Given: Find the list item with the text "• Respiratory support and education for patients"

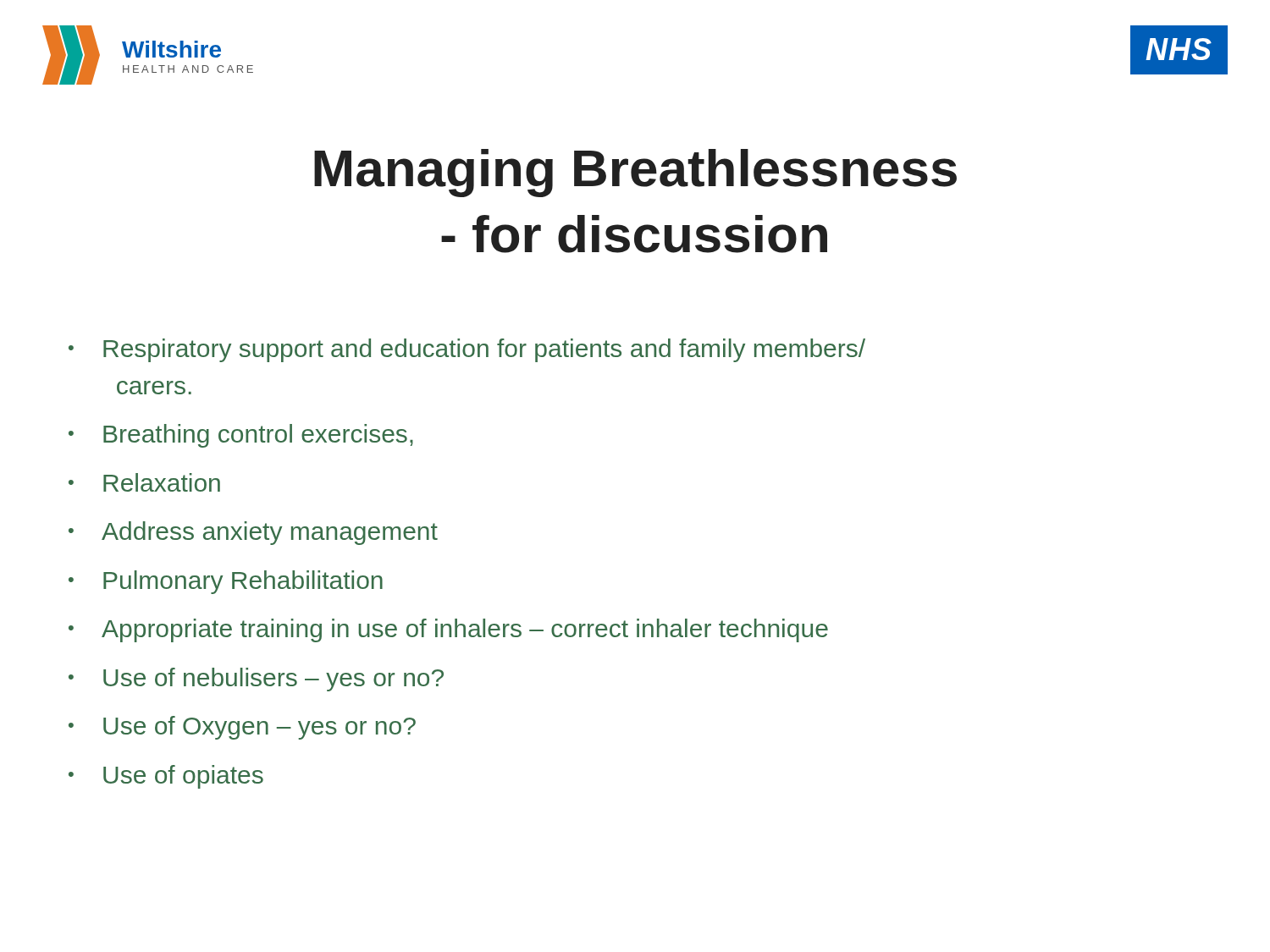Looking at the screenshot, I should click(x=635, y=367).
